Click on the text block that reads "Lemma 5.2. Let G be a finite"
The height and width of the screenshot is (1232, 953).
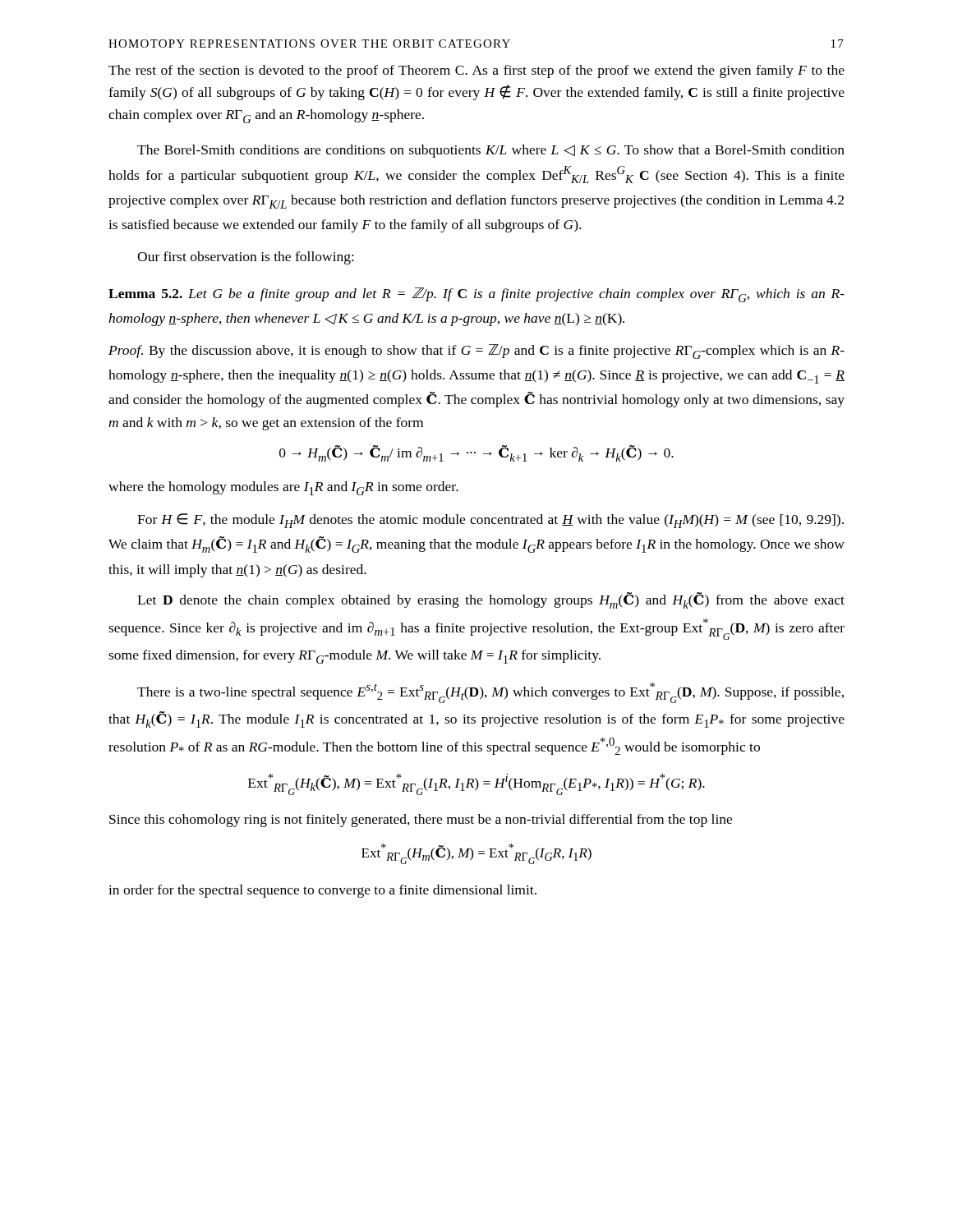[476, 306]
